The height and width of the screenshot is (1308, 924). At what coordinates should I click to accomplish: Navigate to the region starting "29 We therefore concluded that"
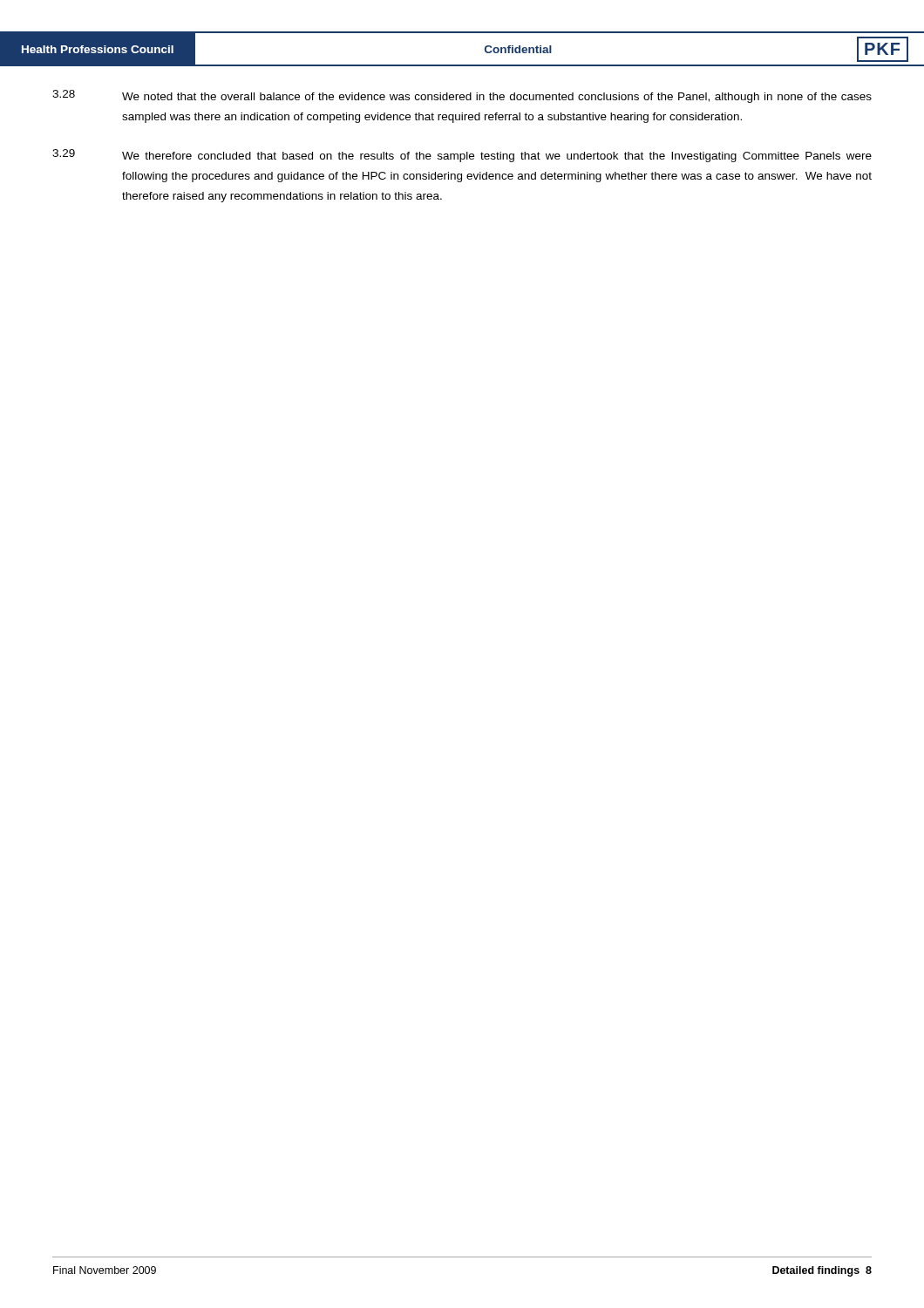(x=462, y=176)
